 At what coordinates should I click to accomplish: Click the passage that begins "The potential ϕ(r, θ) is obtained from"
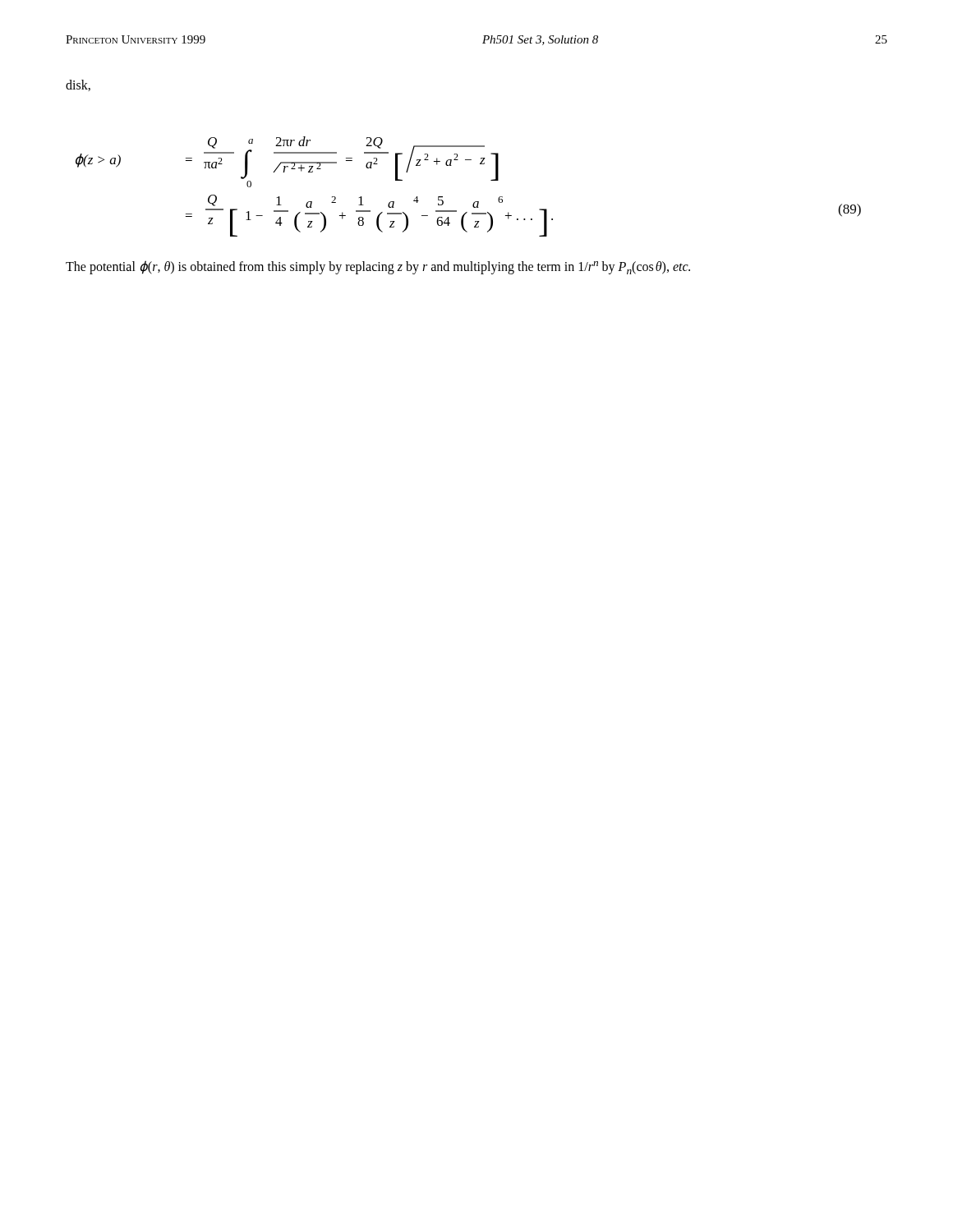point(379,267)
